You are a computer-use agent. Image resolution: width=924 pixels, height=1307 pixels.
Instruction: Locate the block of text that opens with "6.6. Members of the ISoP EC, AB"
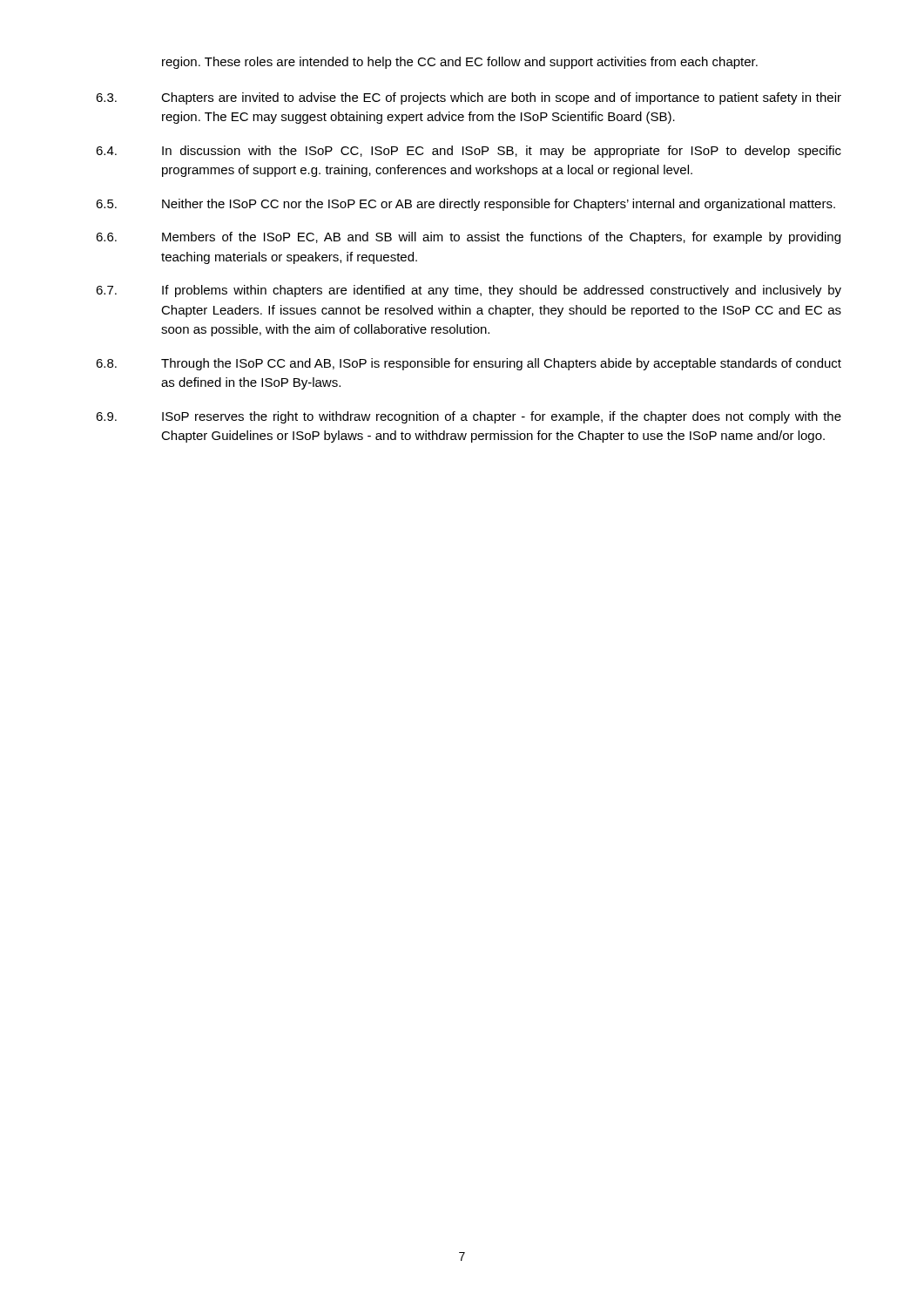click(x=469, y=247)
